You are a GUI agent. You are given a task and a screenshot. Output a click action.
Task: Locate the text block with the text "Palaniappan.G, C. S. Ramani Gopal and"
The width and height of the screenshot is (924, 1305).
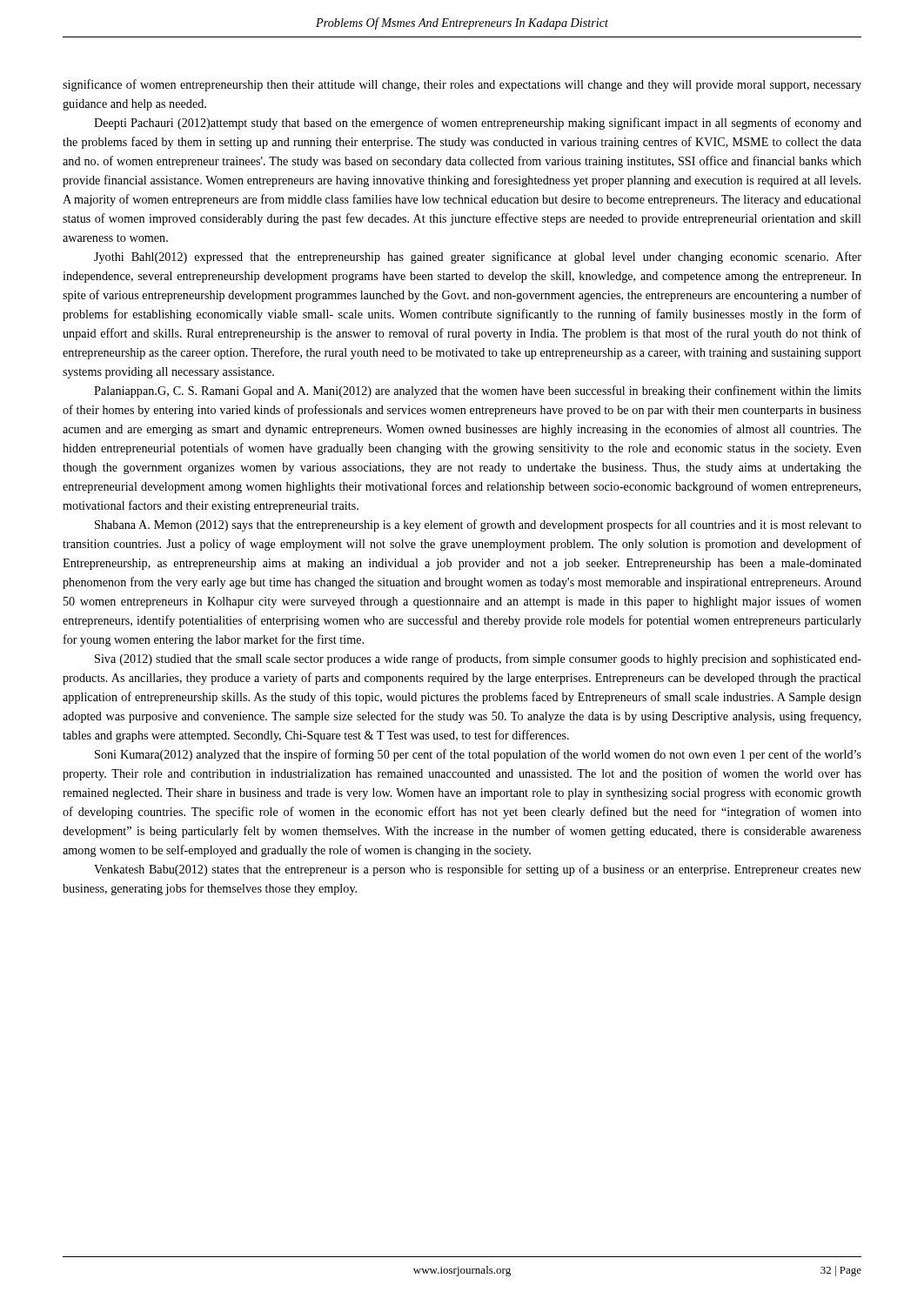point(462,448)
